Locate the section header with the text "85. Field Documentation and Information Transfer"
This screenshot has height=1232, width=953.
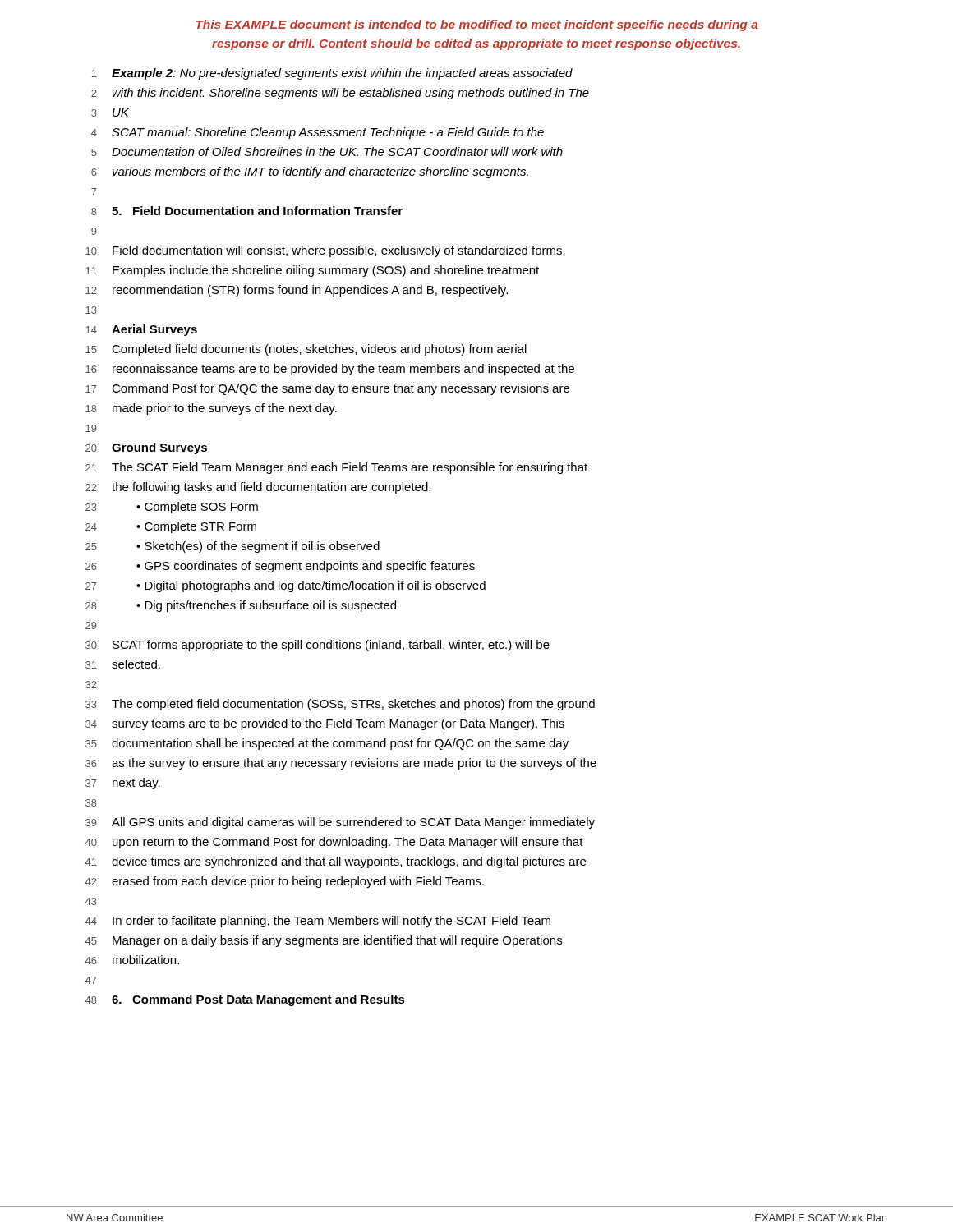[x=247, y=211]
